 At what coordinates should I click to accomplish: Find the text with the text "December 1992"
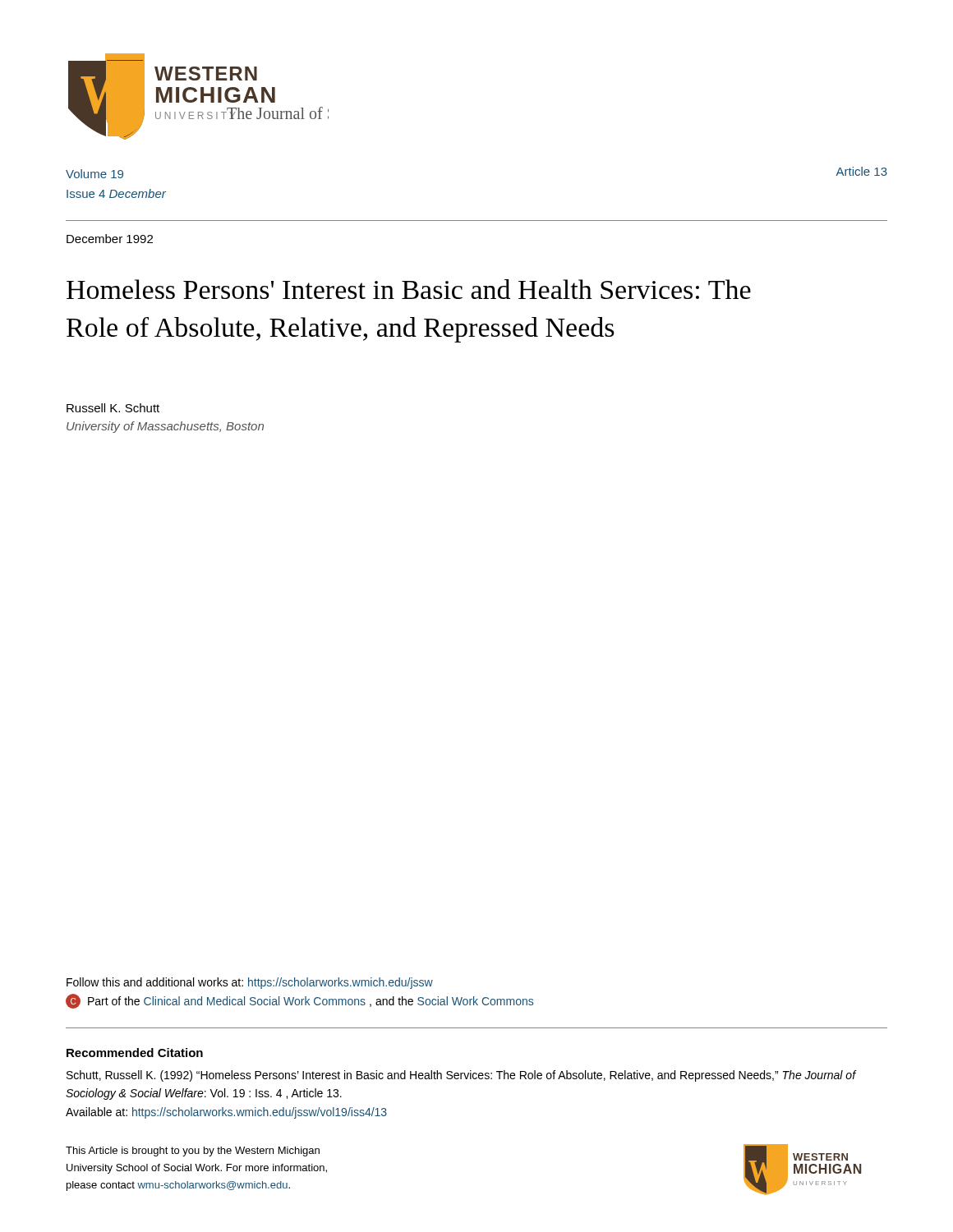coord(110,239)
